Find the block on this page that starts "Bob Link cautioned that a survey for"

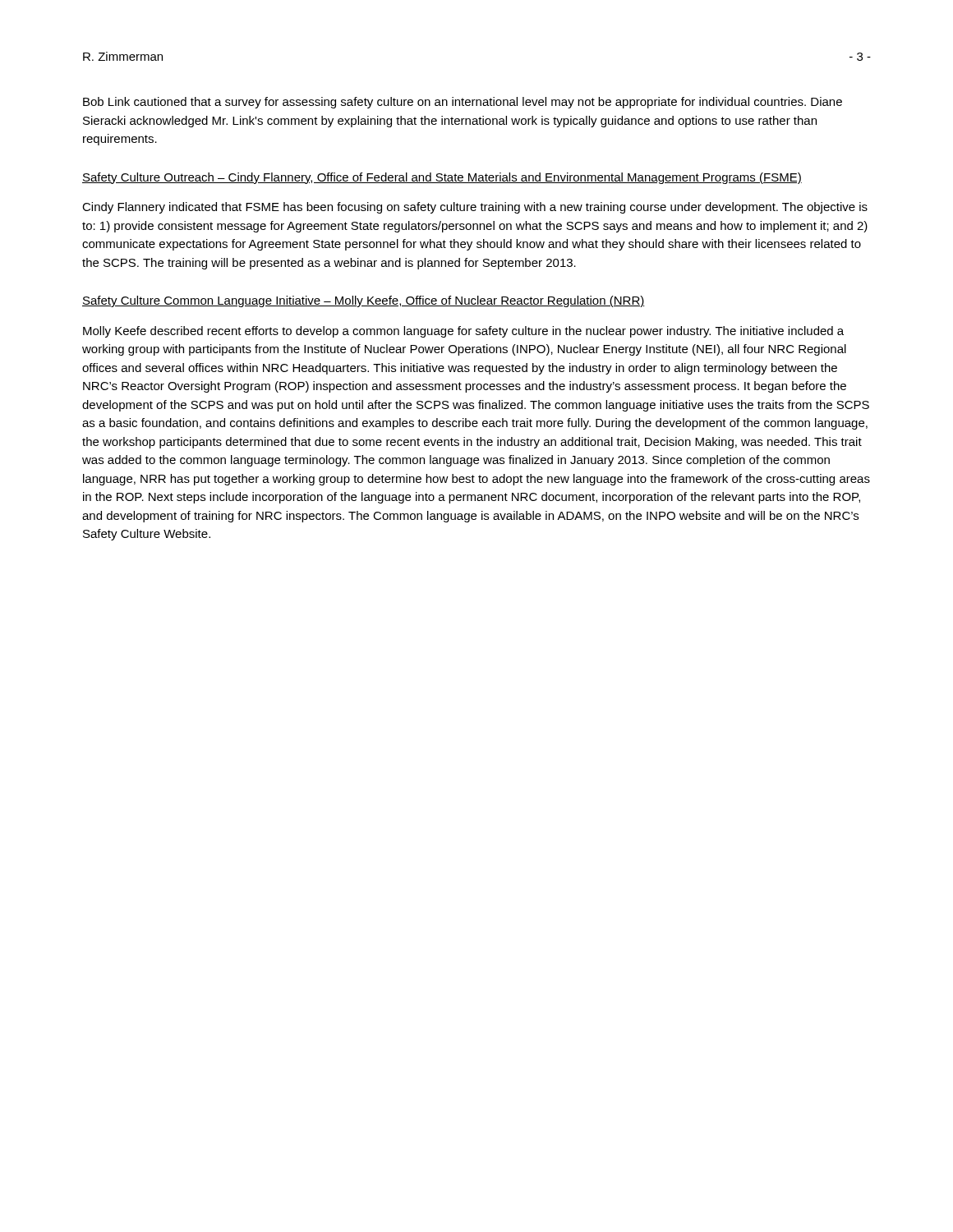pyautogui.click(x=476, y=120)
